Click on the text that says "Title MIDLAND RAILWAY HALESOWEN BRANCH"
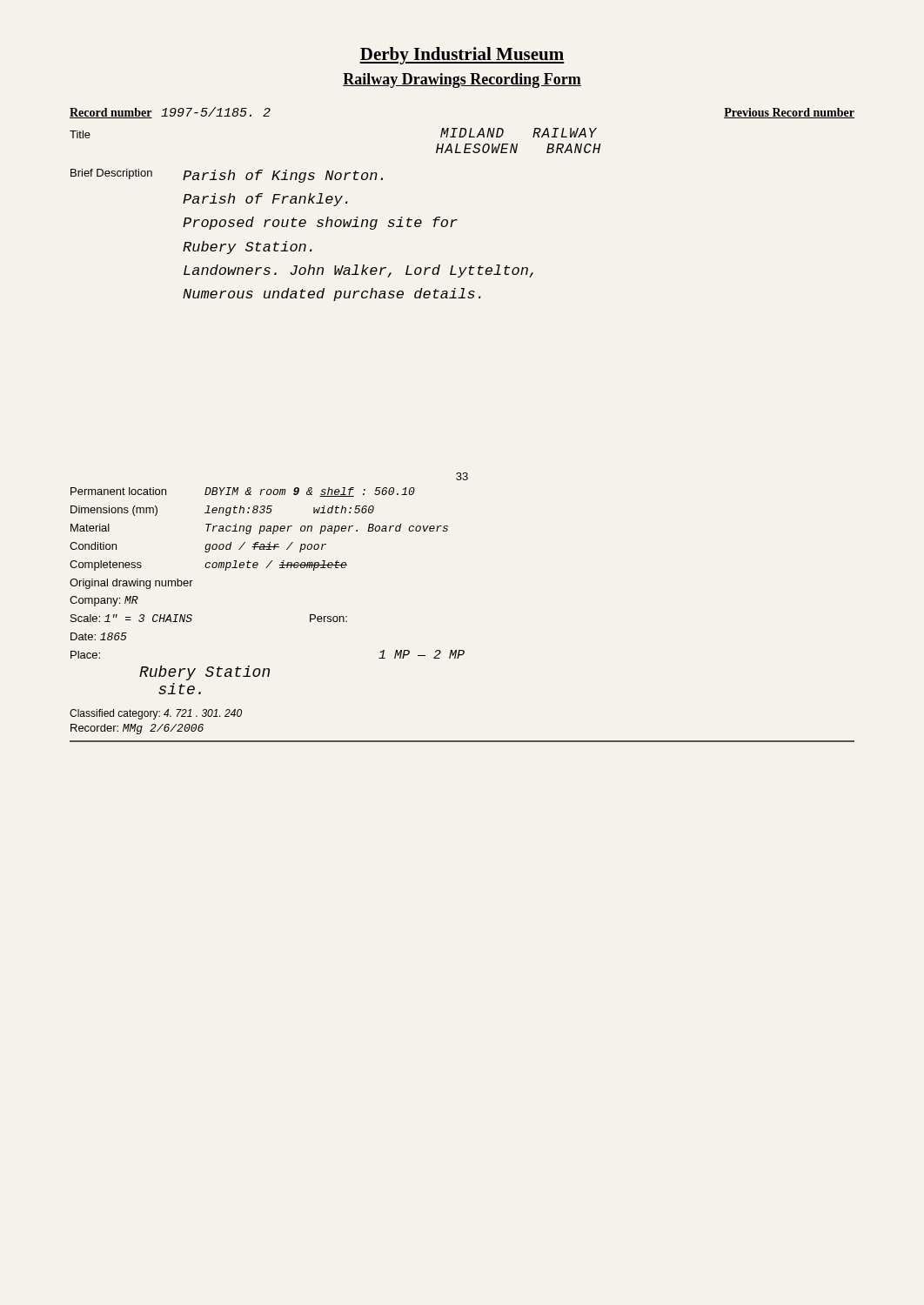The height and width of the screenshot is (1305, 924). pyautogui.click(x=462, y=142)
